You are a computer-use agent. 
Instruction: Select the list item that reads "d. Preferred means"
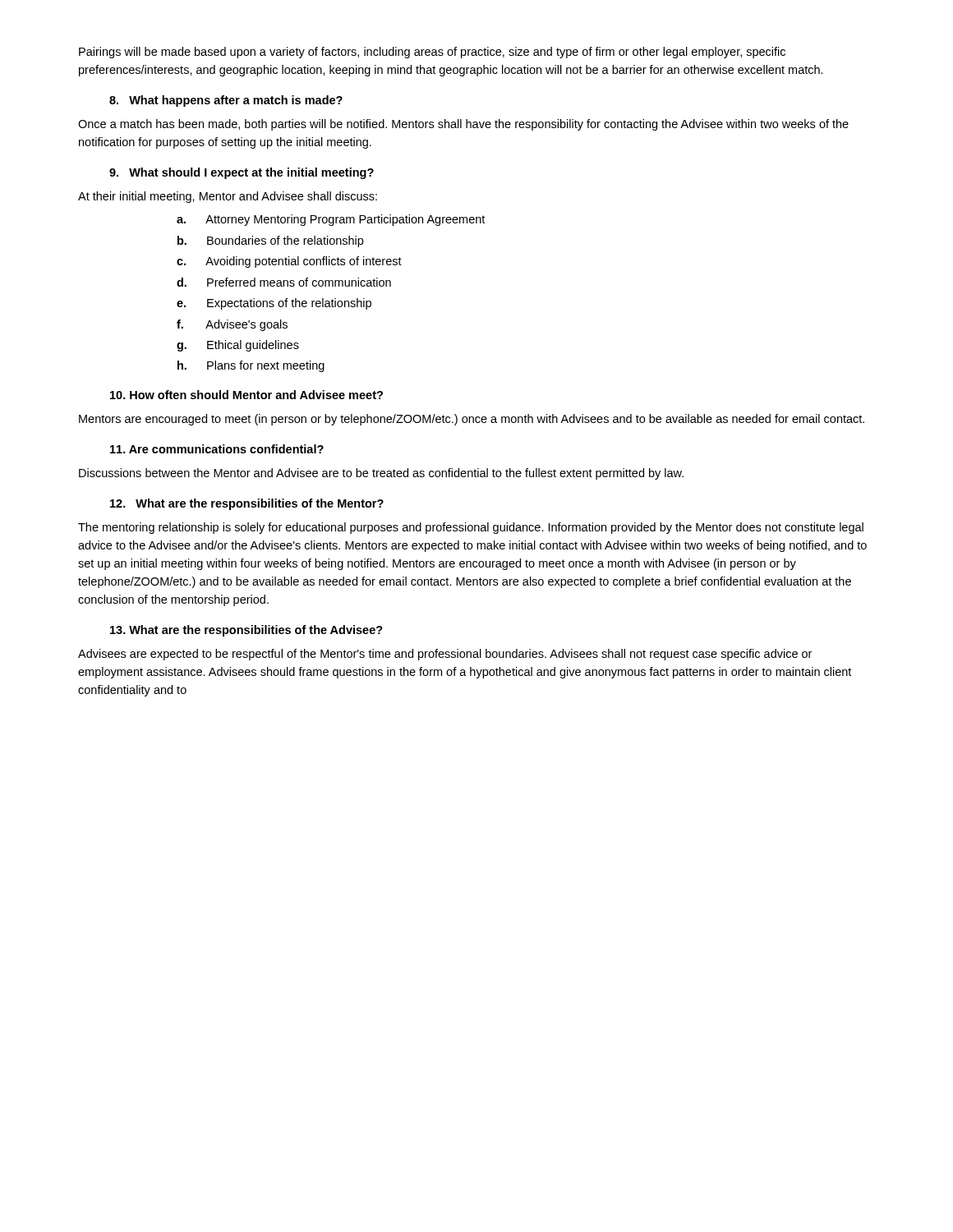click(284, 282)
